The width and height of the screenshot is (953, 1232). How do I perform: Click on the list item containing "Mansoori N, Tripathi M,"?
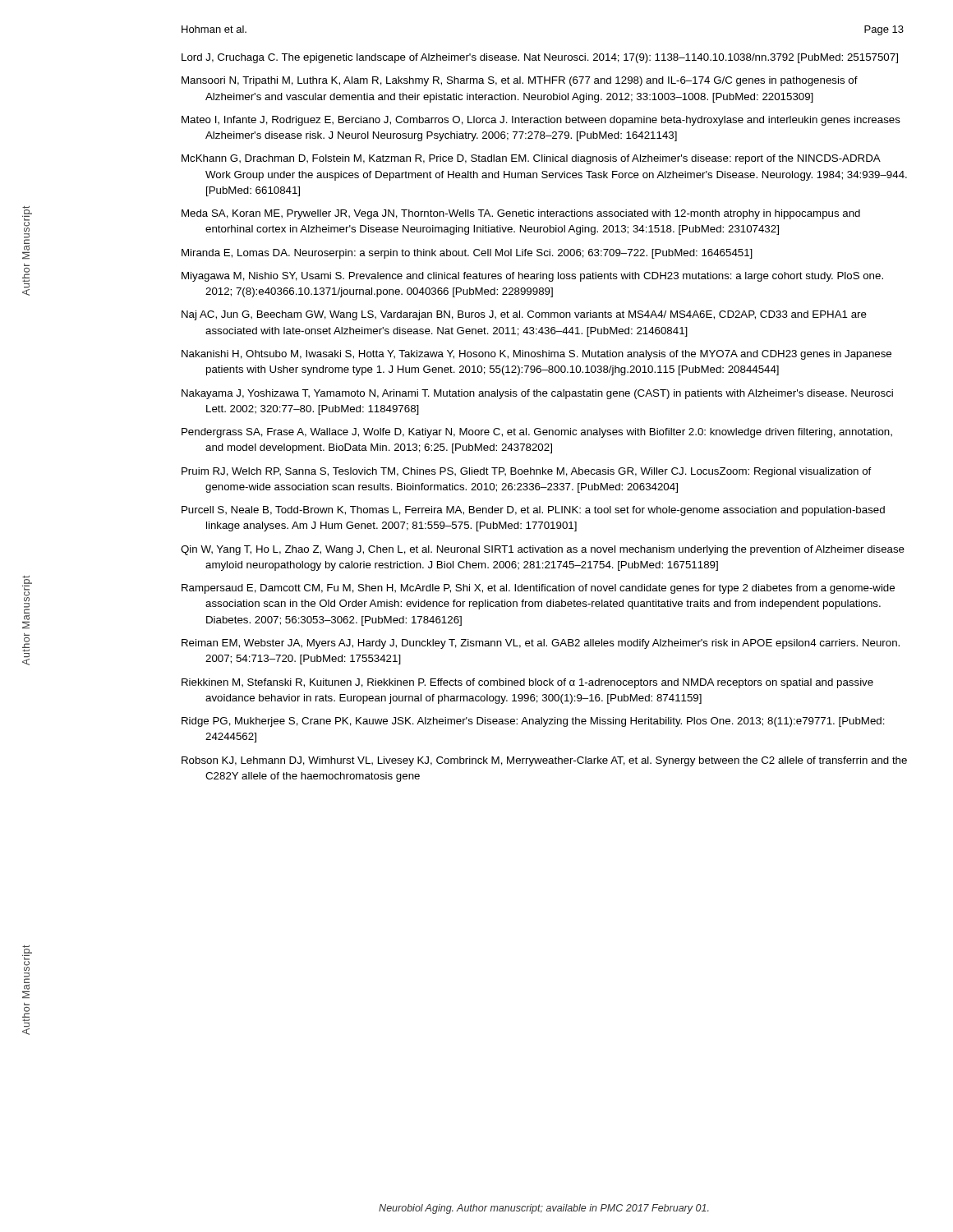(x=519, y=88)
